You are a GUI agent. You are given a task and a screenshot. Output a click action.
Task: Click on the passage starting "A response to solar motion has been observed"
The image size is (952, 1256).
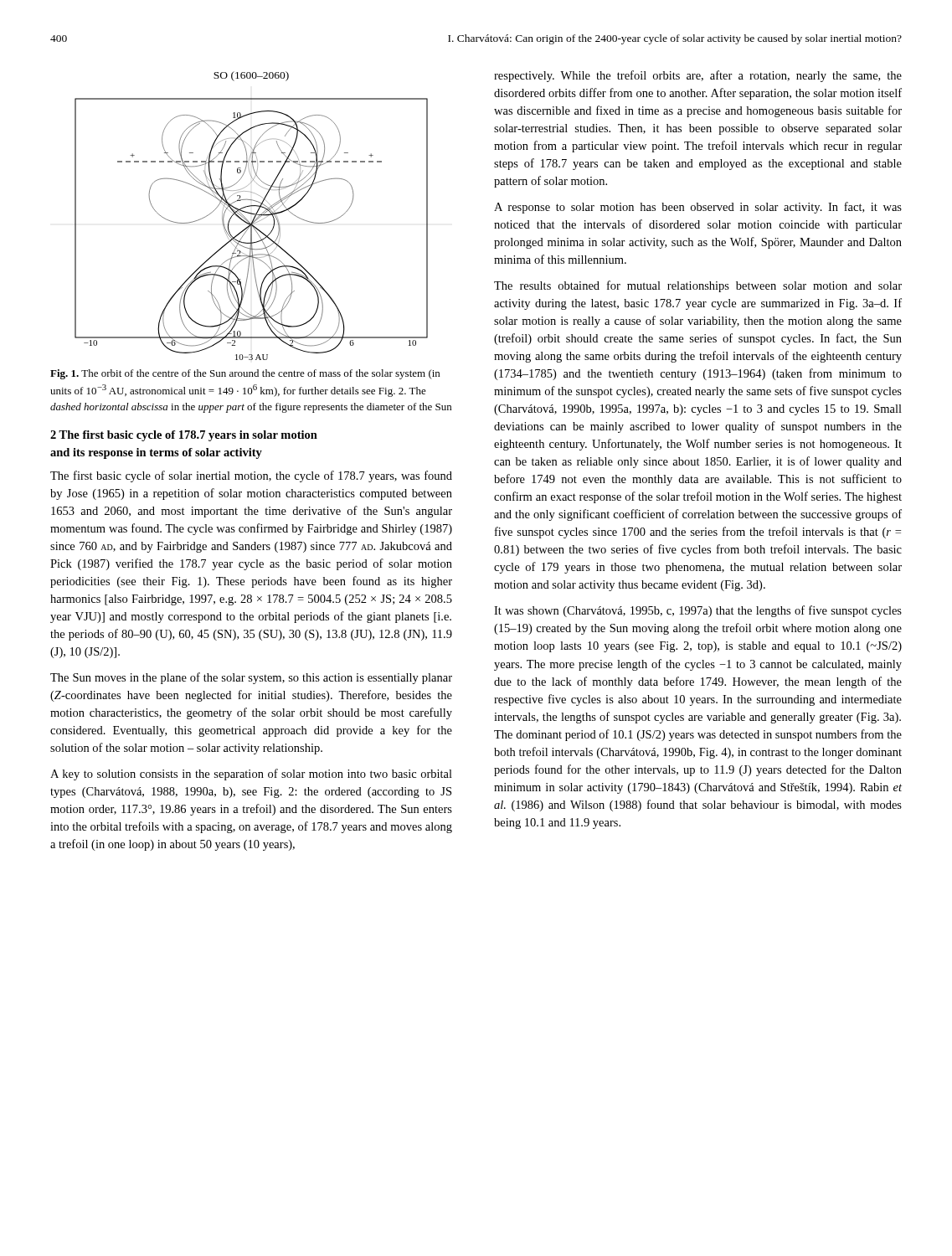698,233
